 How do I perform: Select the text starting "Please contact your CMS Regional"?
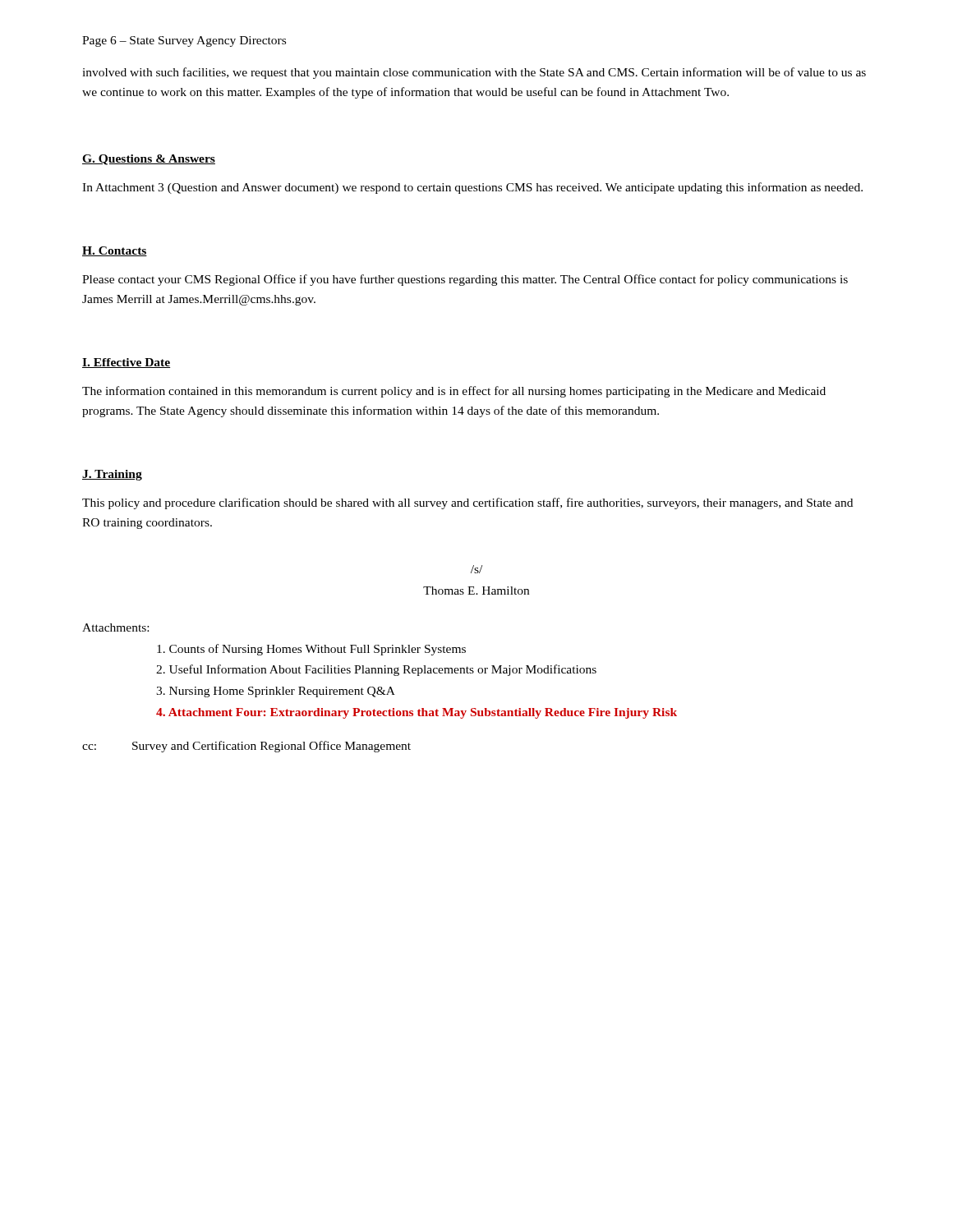[465, 289]
